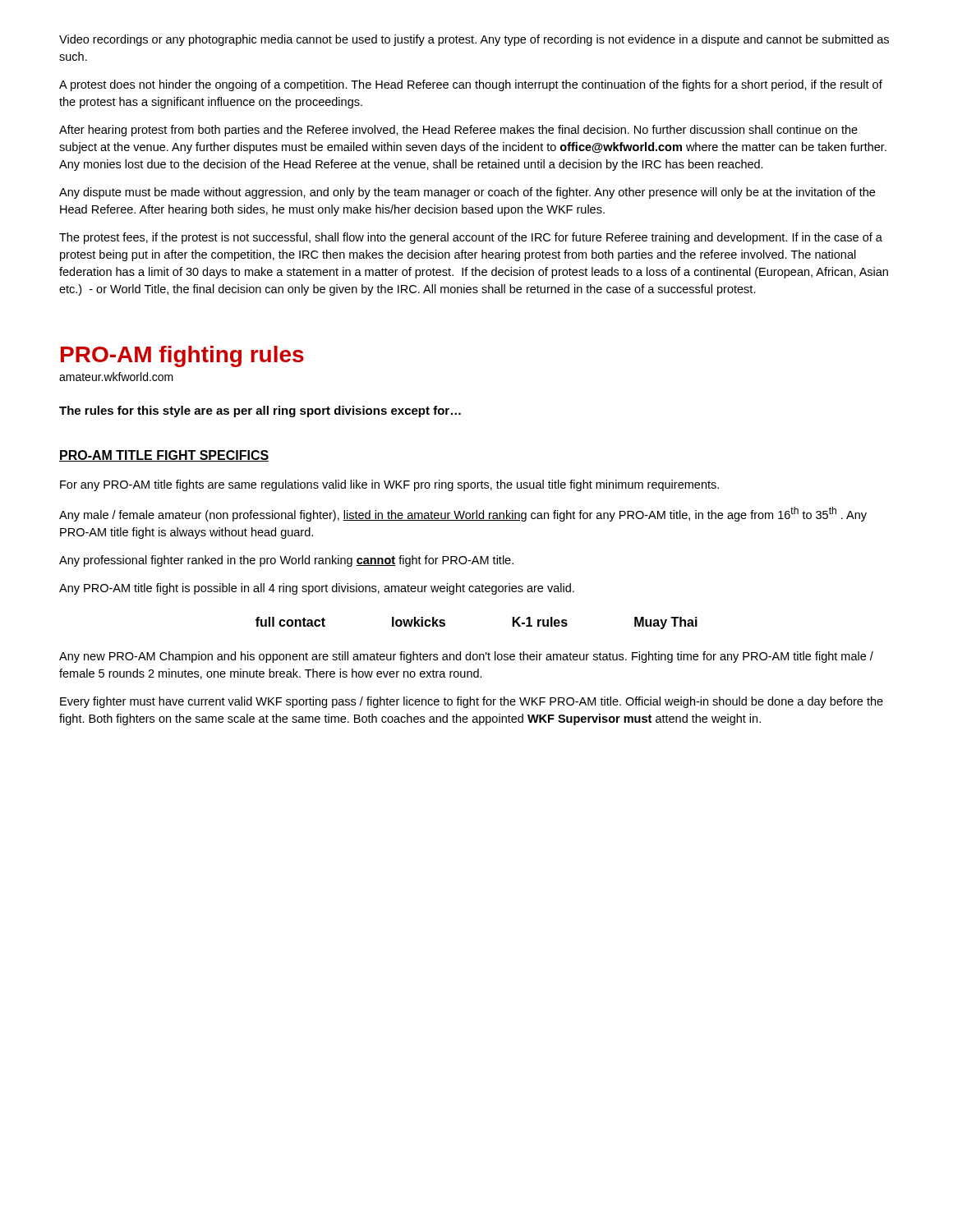Point to the passage starting "PRO-AM fighting rules"

pyautogui.click(x=182, y=355)
